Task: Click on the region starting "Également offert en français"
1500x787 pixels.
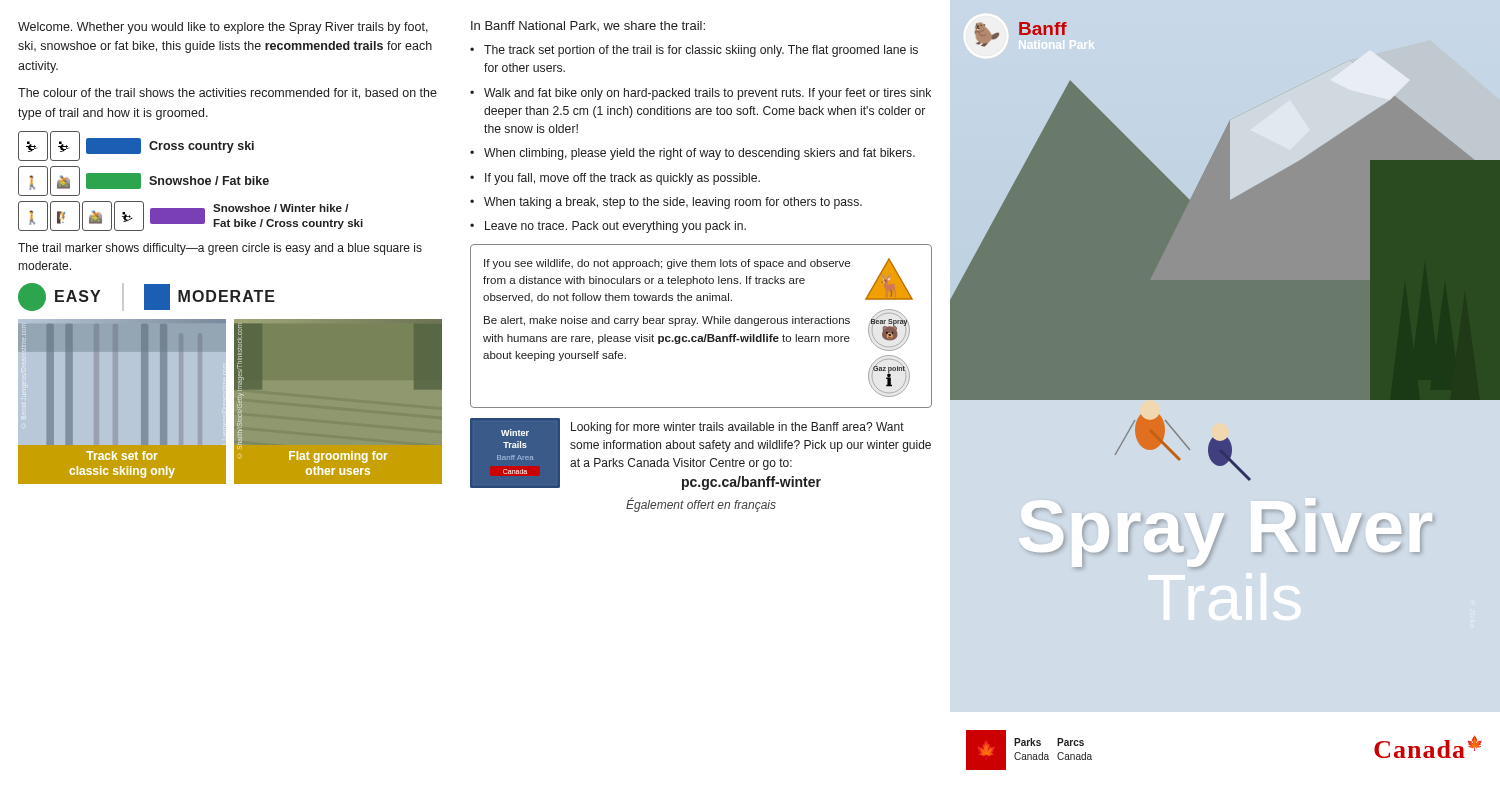Action: coord(701,505)
